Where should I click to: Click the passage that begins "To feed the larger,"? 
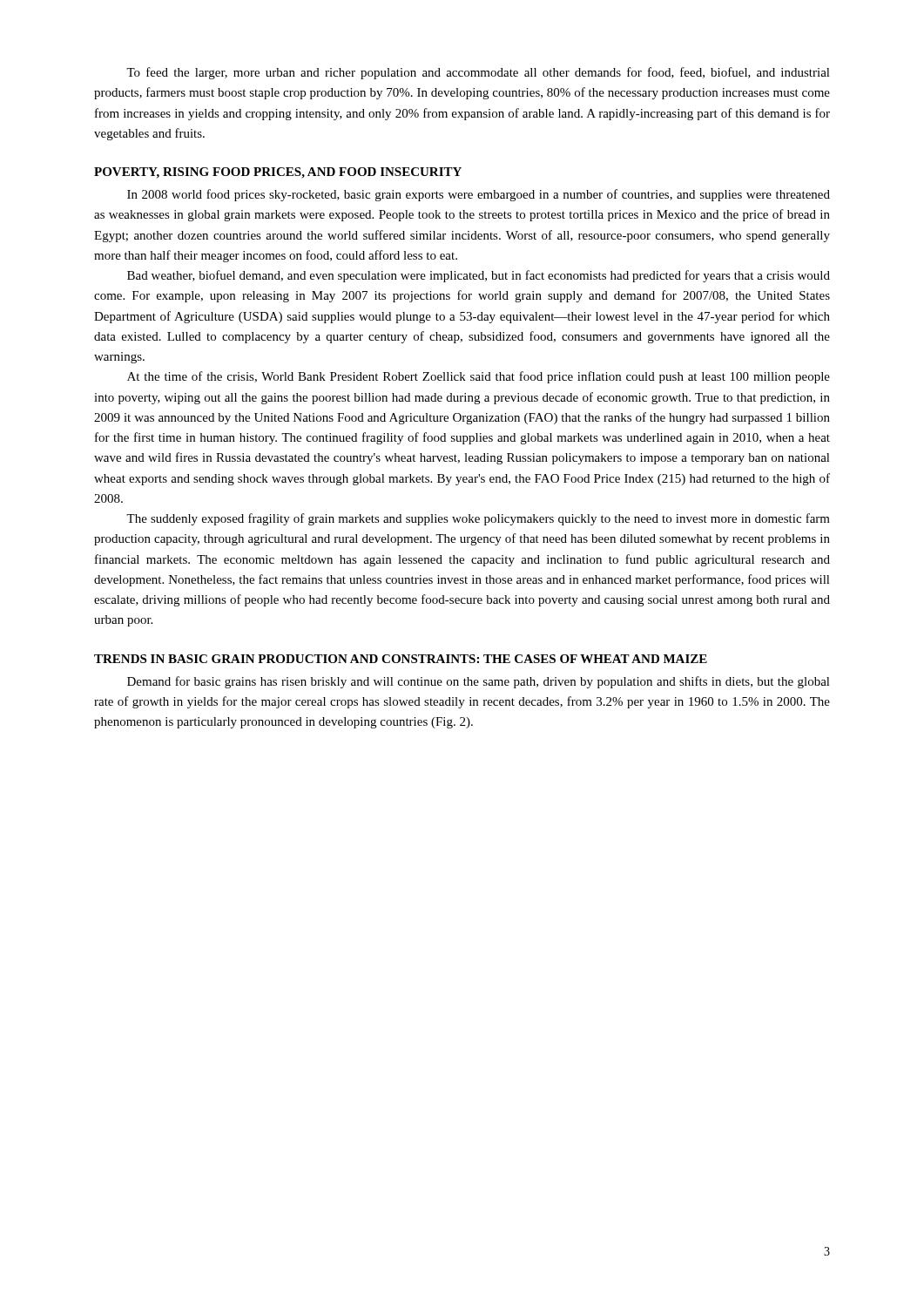[x=462, y=103]
